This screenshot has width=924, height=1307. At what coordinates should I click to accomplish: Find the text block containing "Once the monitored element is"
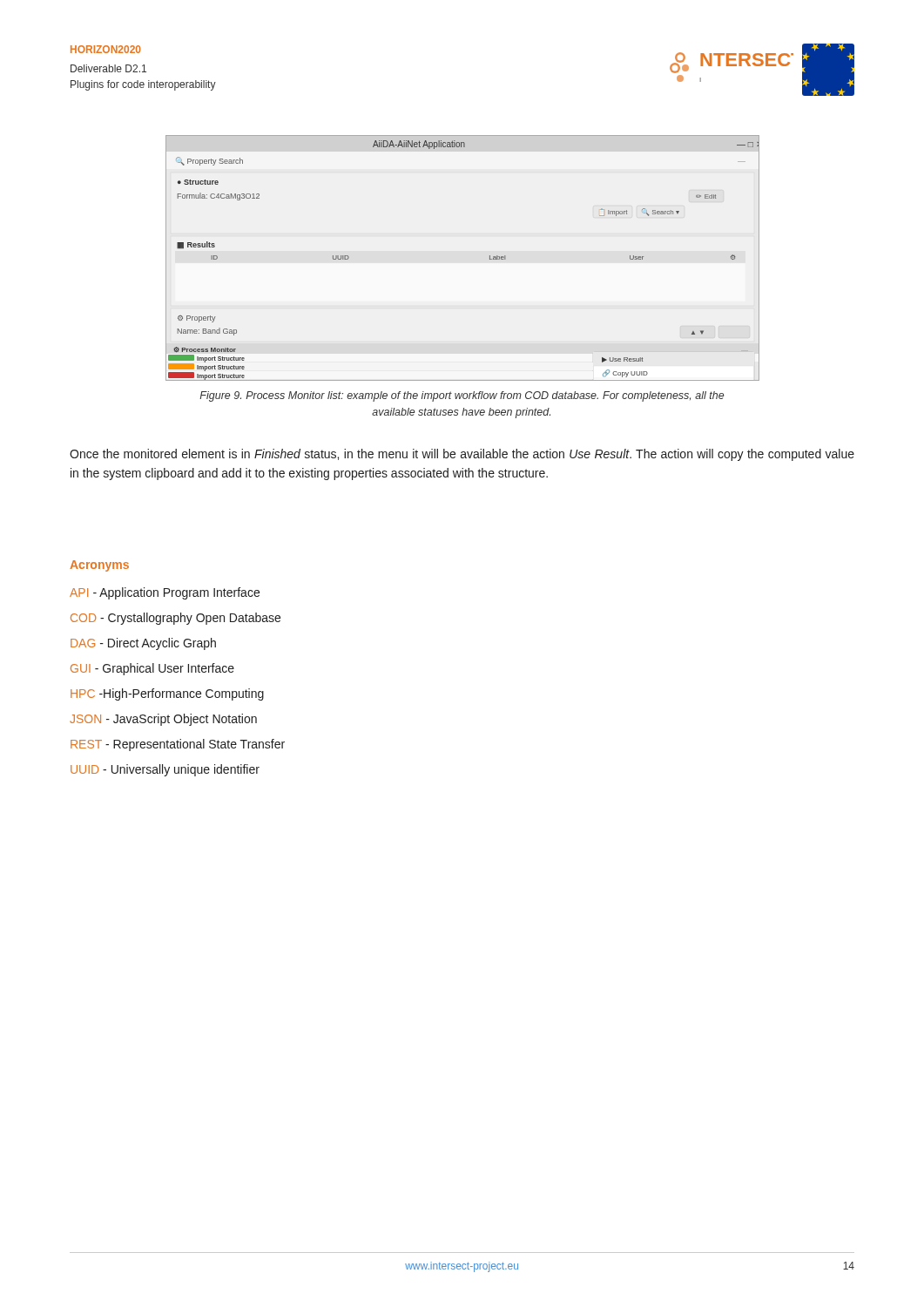point(462,464)
